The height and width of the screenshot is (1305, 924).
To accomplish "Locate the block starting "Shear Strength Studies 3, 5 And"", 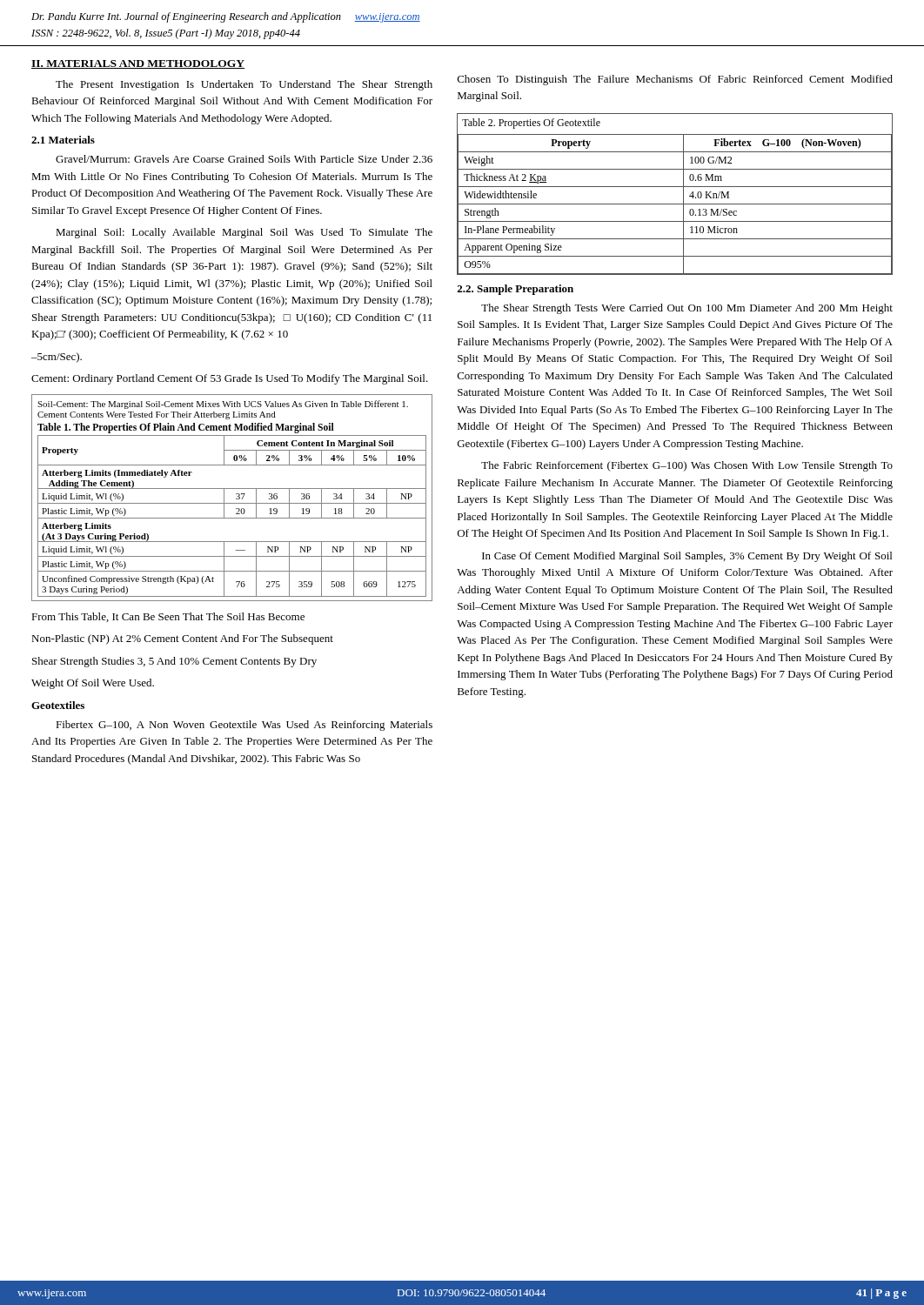I will pos(174,660).
